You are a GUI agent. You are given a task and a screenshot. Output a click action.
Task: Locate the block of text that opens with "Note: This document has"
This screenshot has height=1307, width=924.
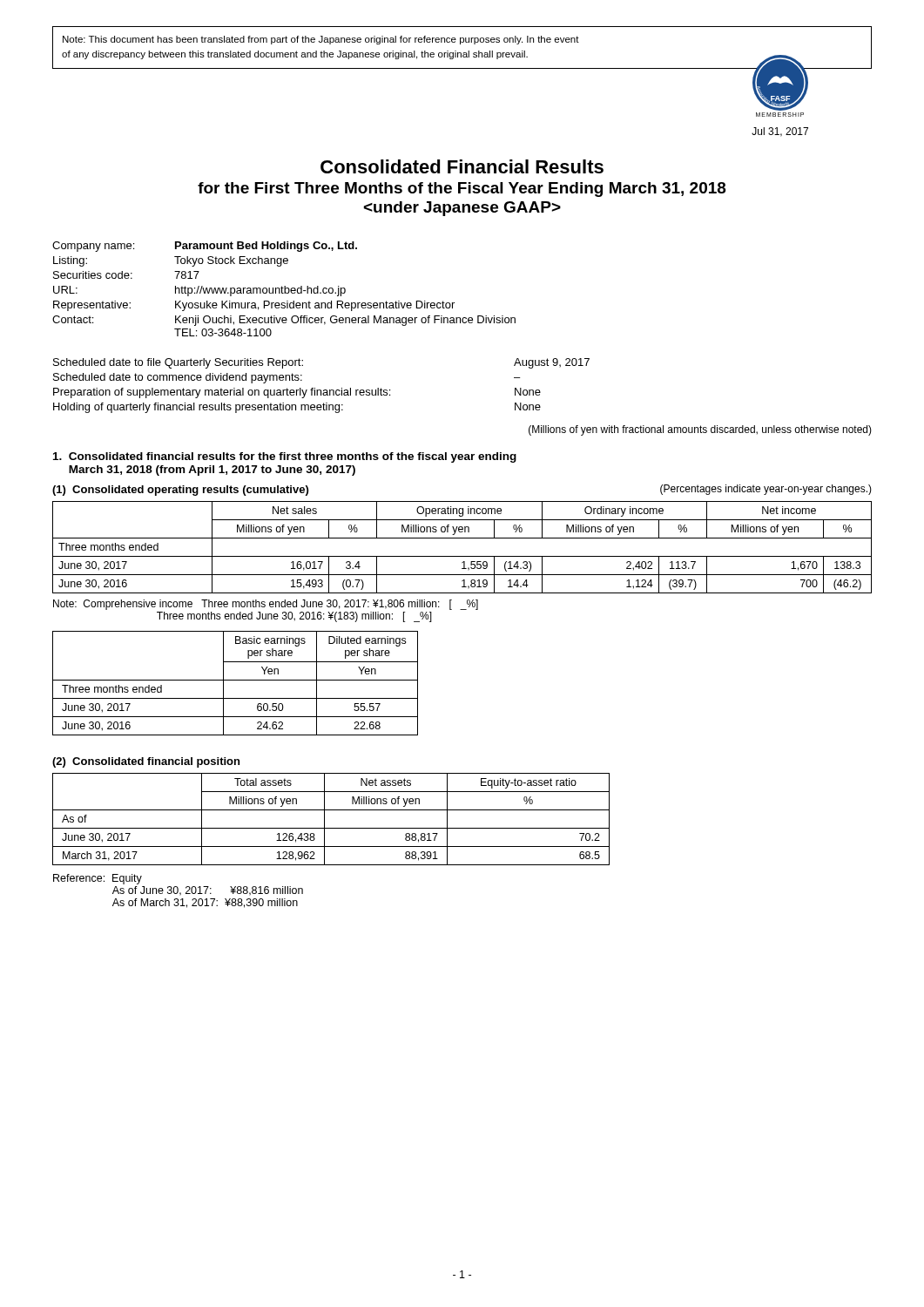[320, 47]
